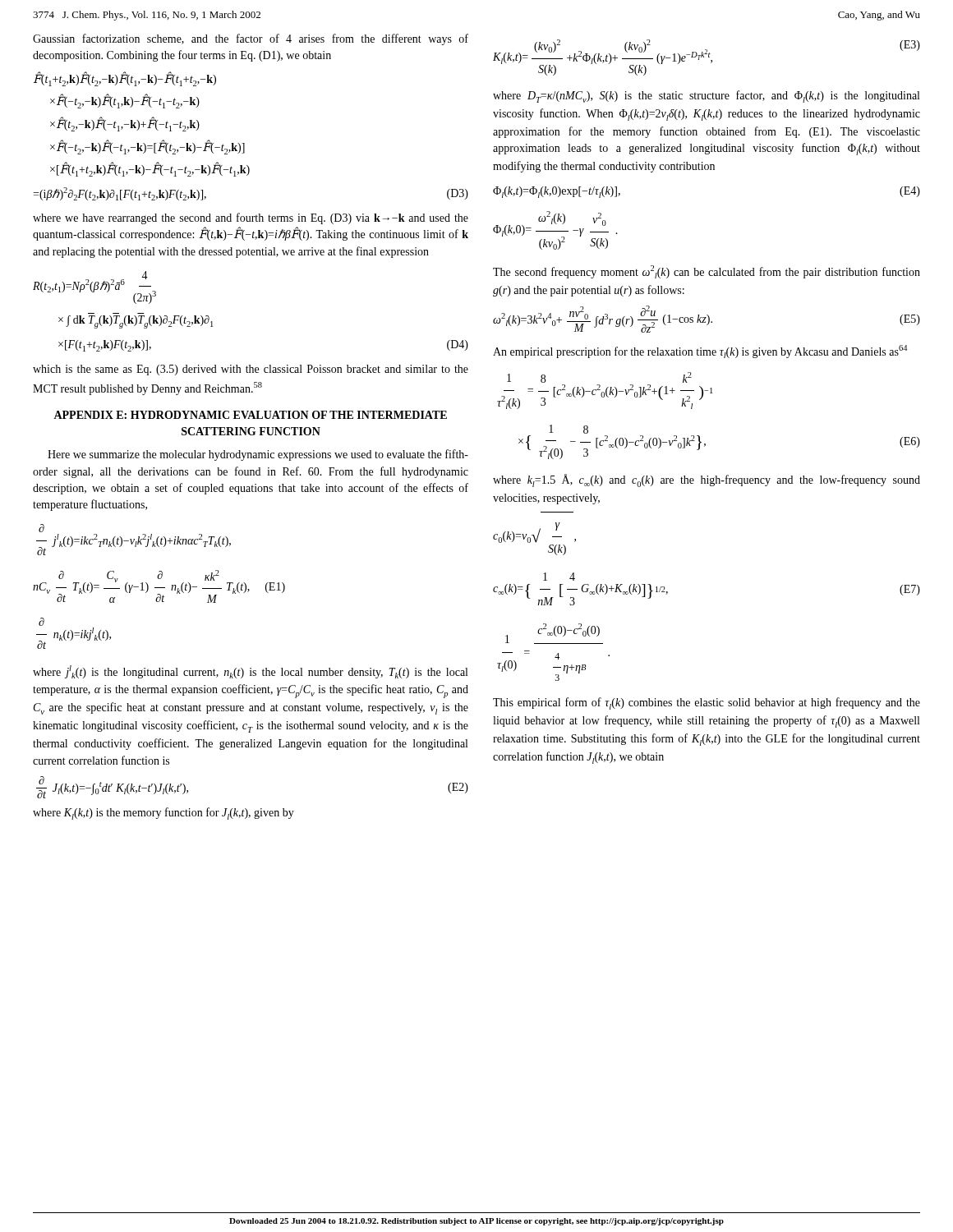Point to the passage starting "where Kl(k,t) is the memory function"
Image resolution: width=953 pixels, height=1232 pixels.
tap(251, 814)
